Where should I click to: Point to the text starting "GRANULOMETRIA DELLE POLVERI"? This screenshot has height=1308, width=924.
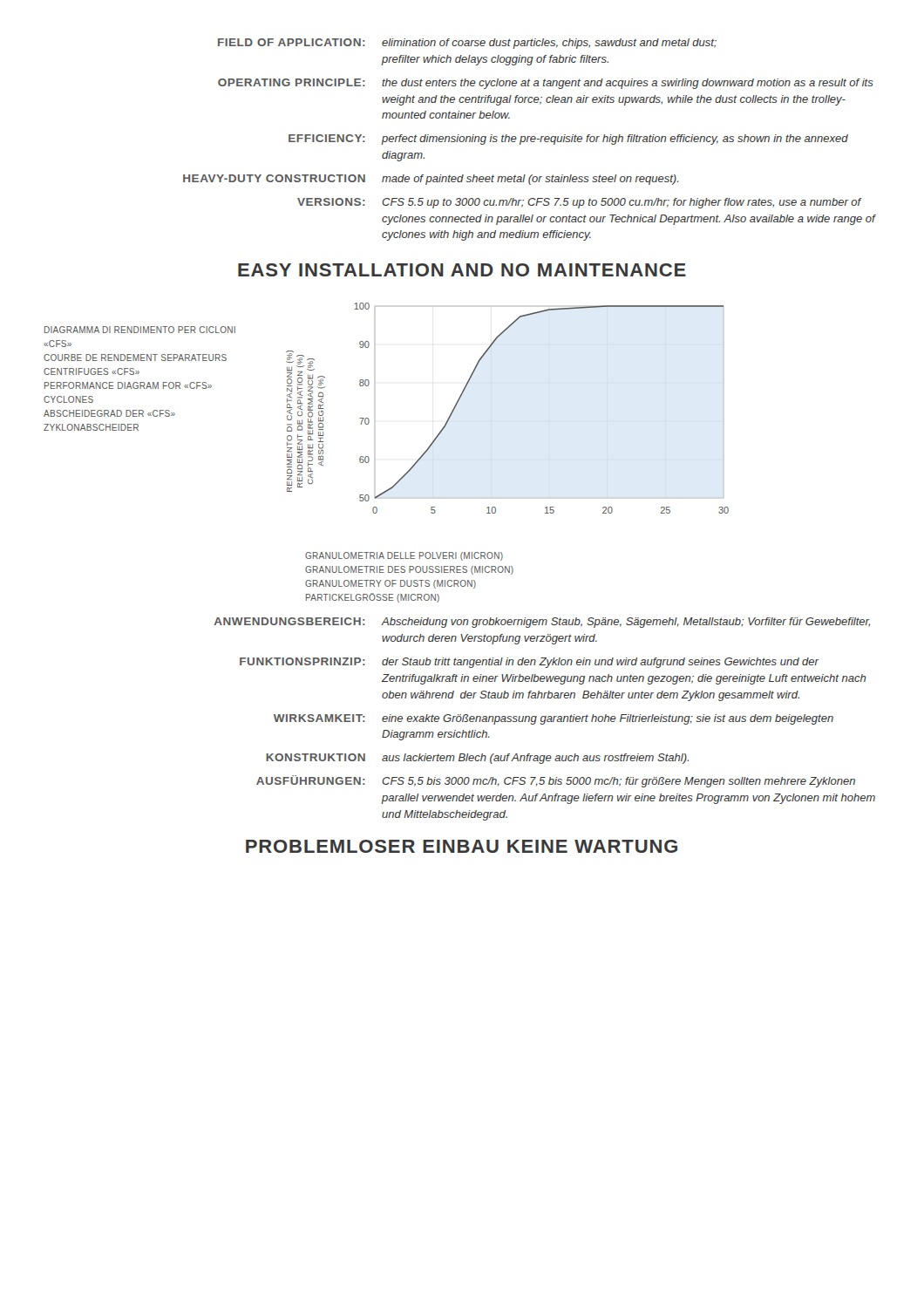click(x=409, y=577)
